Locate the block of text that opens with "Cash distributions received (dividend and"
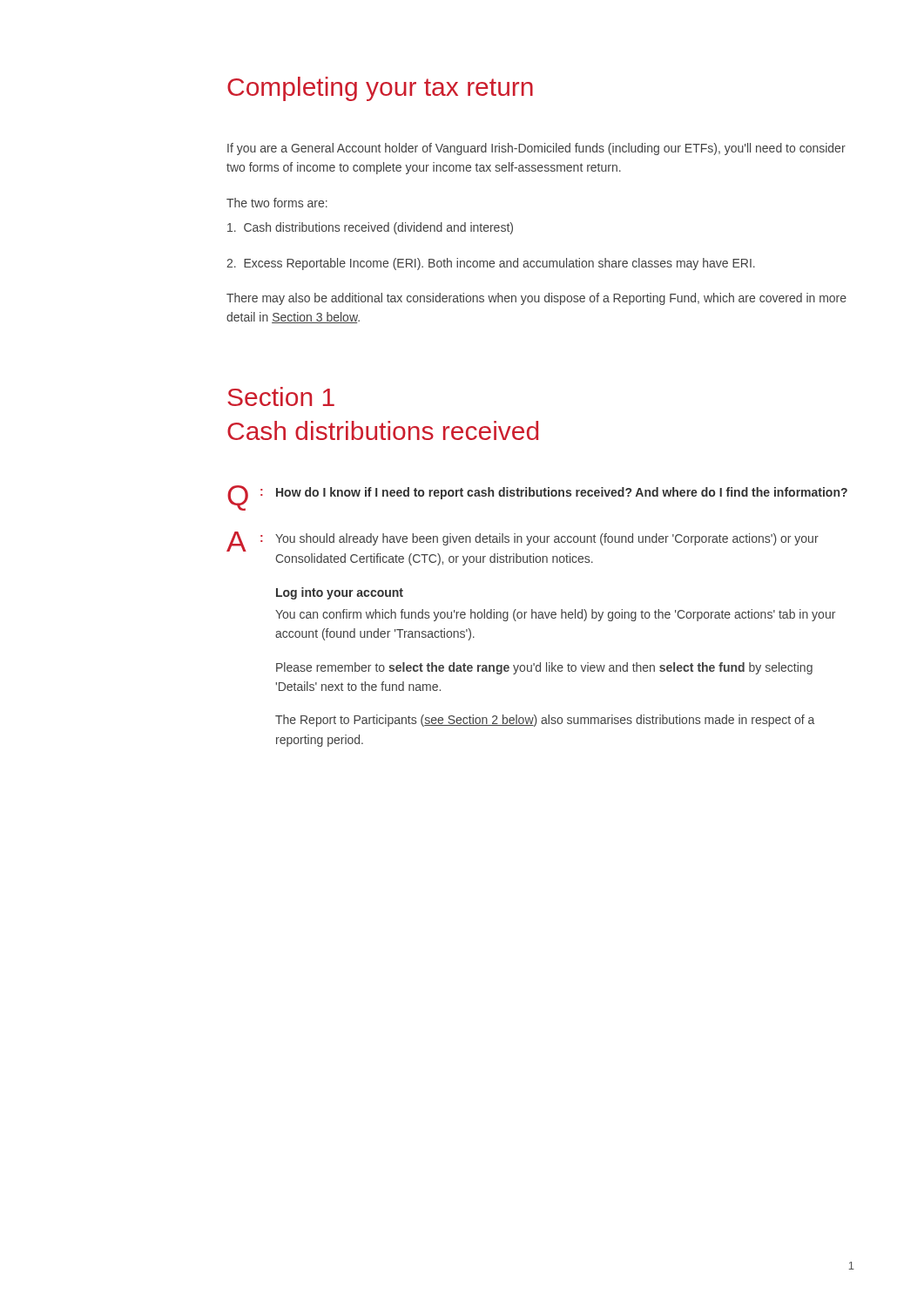Image resolution: width=924 pixels, height=1307 pixels. pyautogui.click(x=370, y=228)
